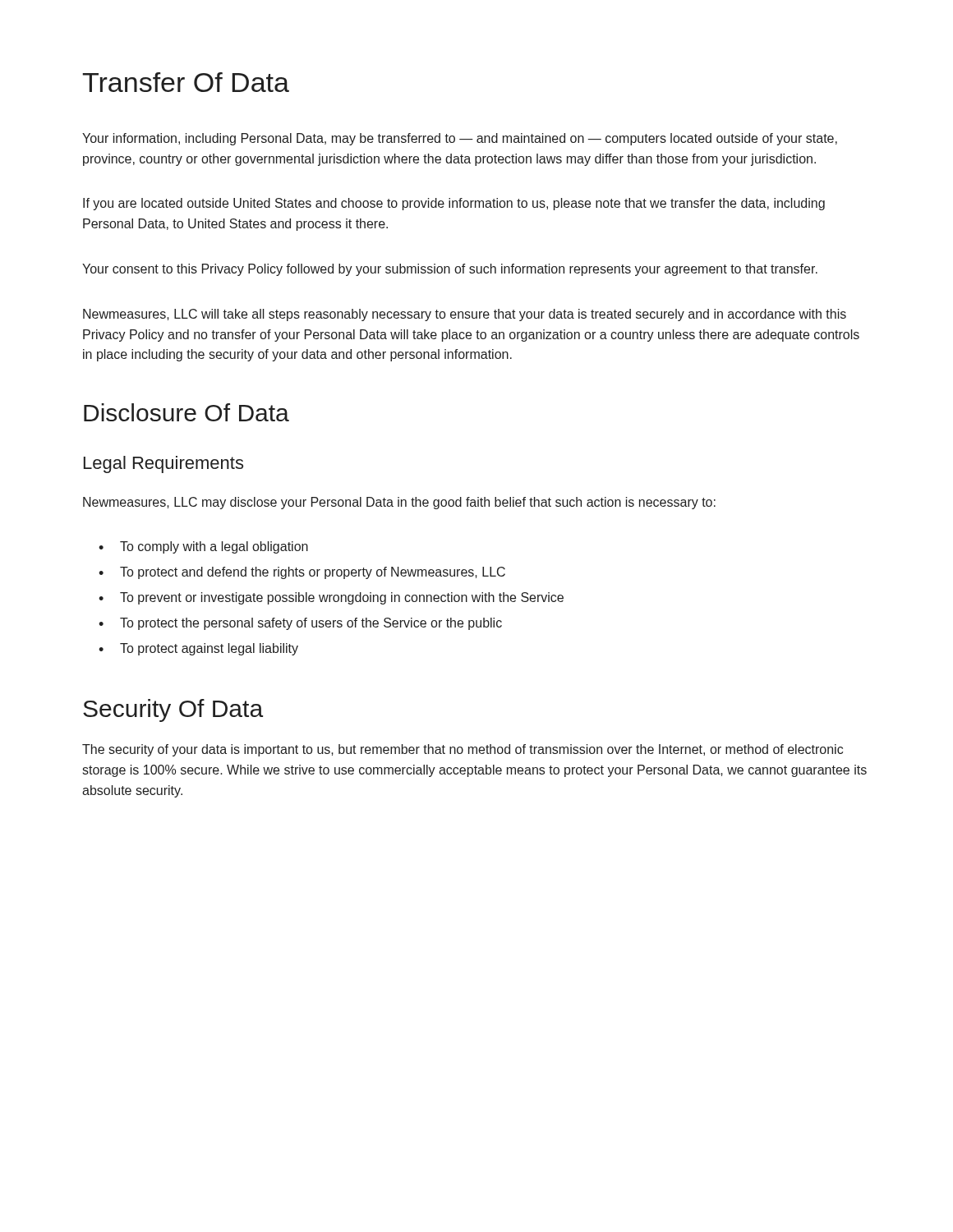Screen dimensions: 1232x953
Task: Point to the element starting "Newmeasures, LLC will take"
Action: pyautogui.click(x=471, y=334)
